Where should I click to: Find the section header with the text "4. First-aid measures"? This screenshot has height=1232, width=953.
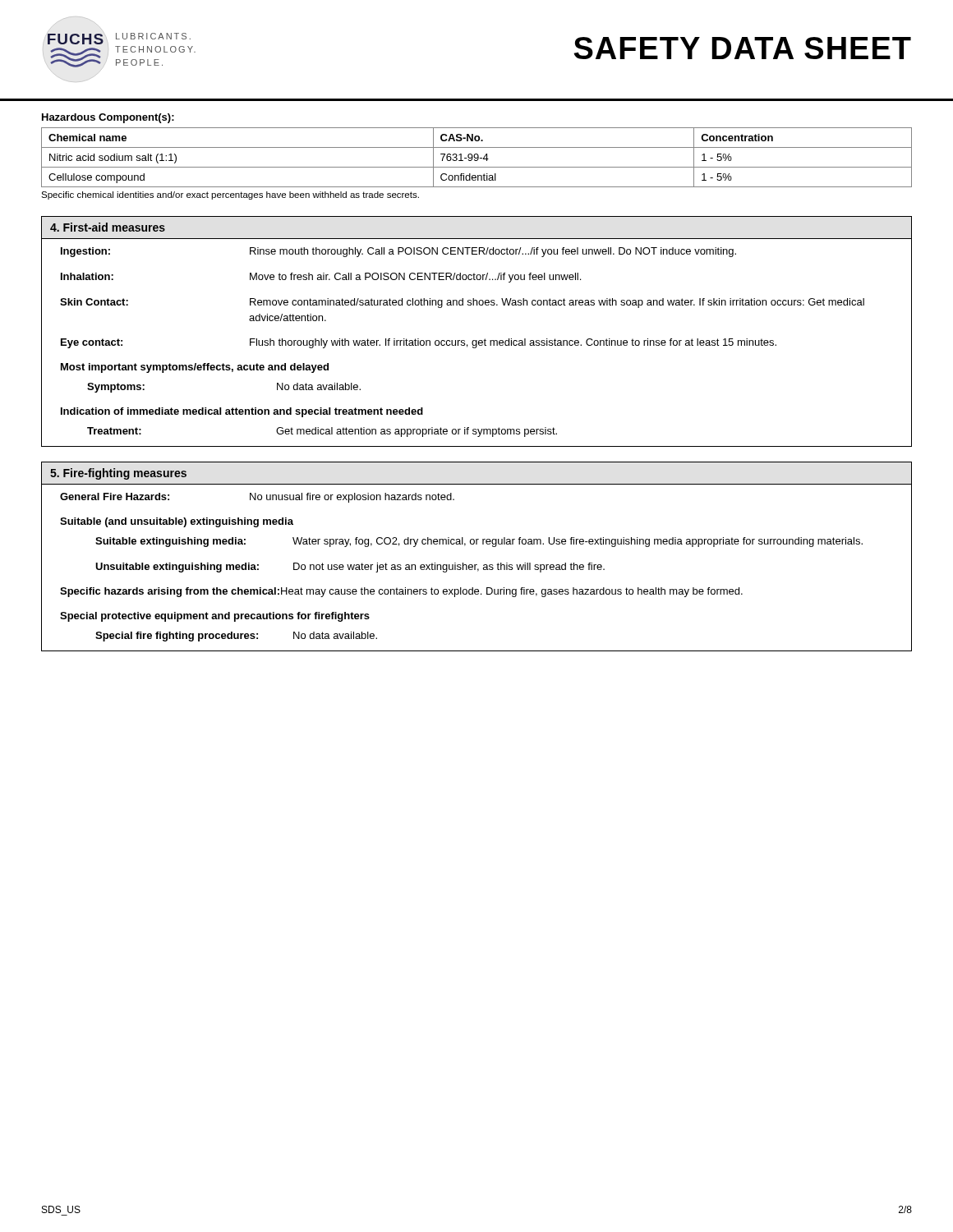(108, 227)
